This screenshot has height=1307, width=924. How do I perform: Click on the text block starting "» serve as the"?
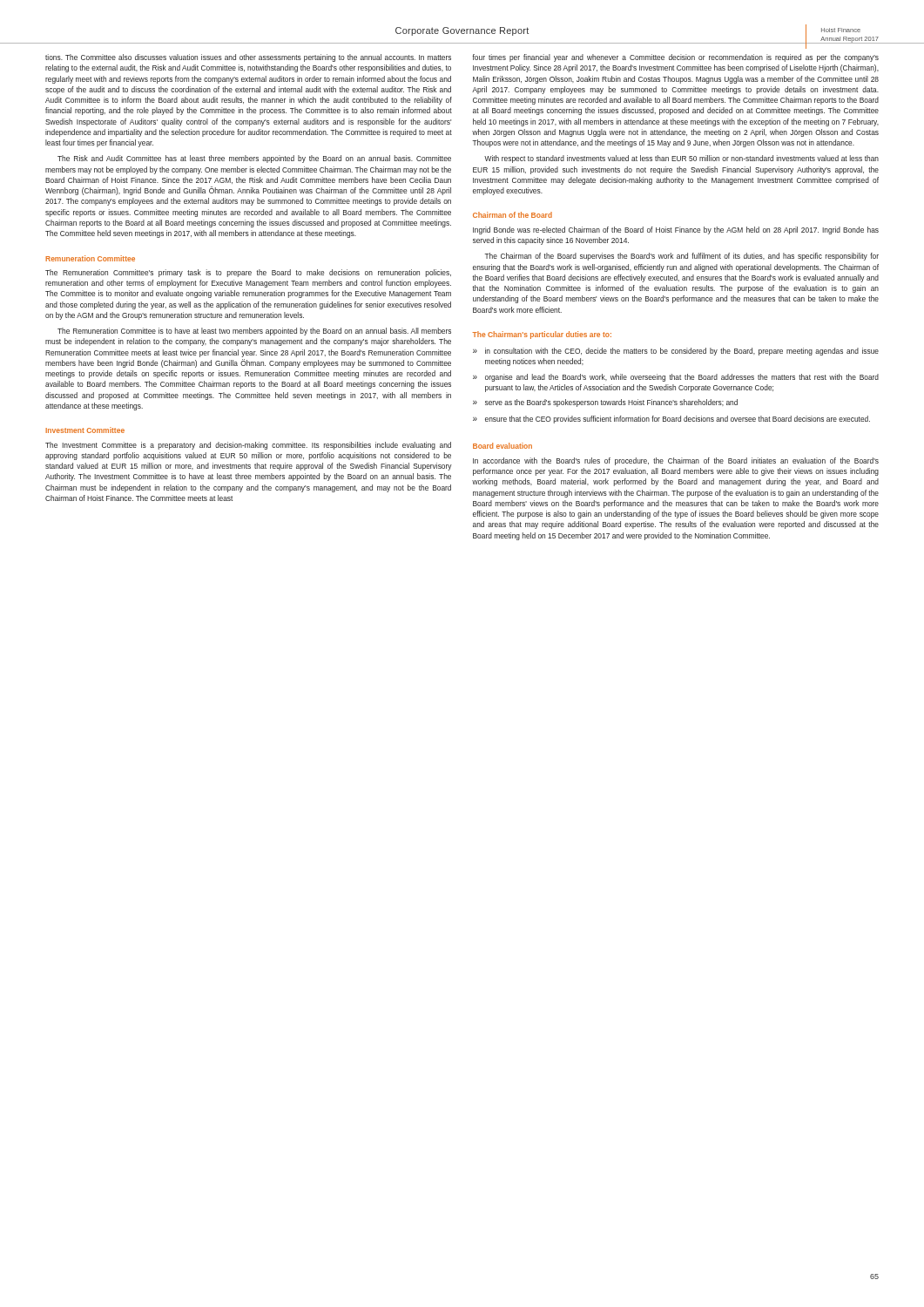tap(676, 403)
